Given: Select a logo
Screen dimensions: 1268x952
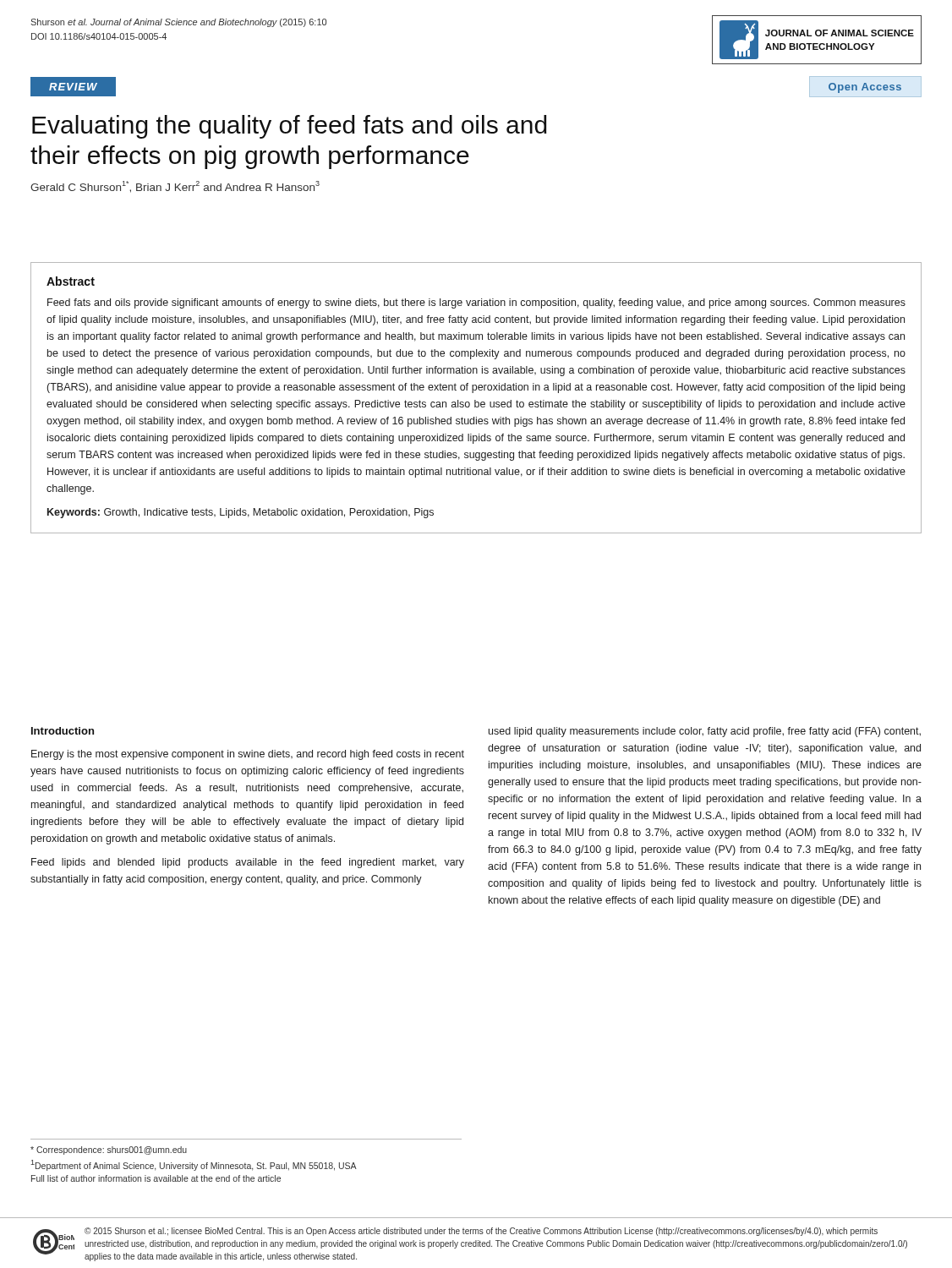Looking at the screenshot, I should click(x=817, y=40).
